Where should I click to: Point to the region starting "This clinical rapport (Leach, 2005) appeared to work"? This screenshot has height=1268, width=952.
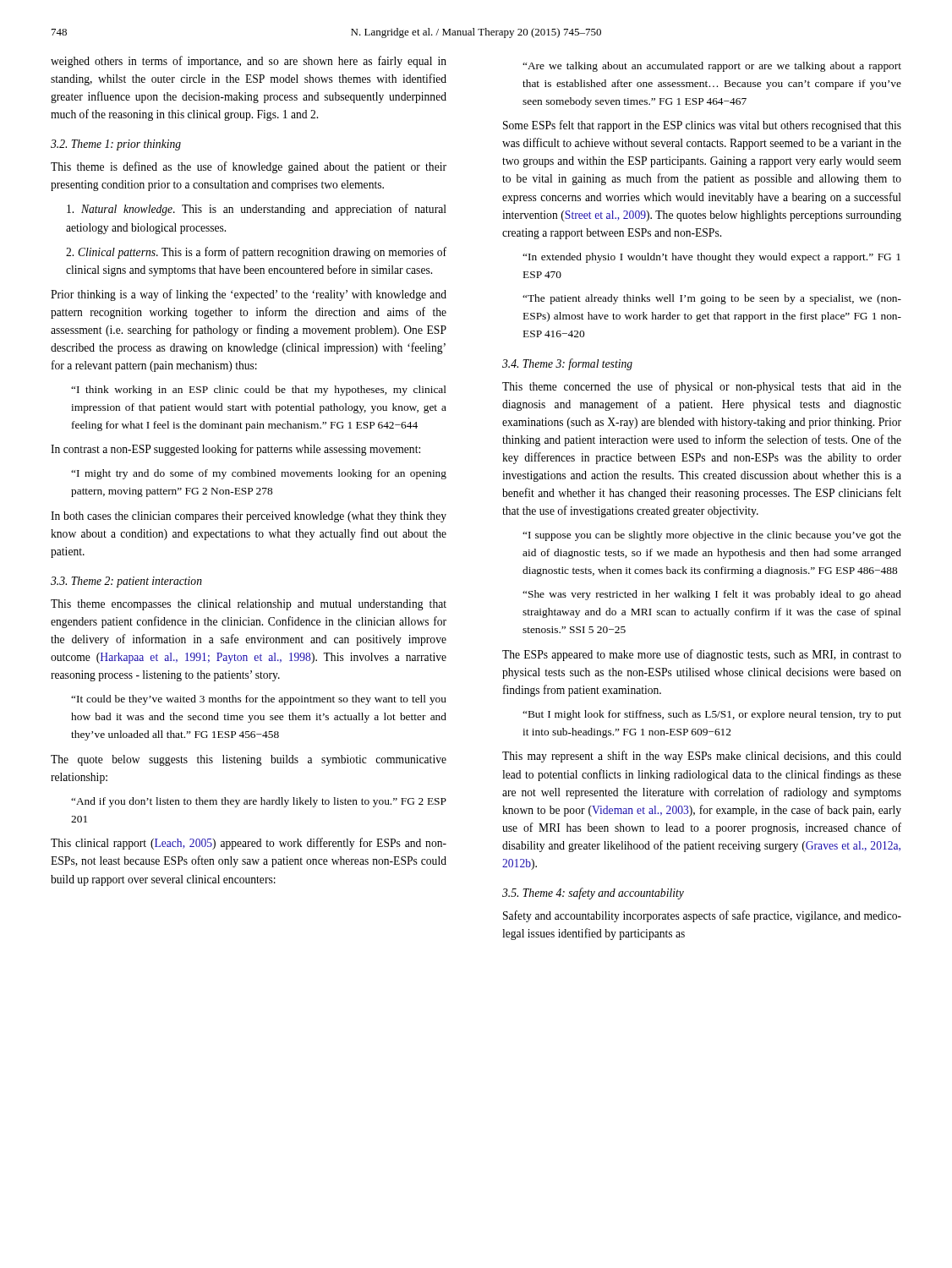[249, 861]
